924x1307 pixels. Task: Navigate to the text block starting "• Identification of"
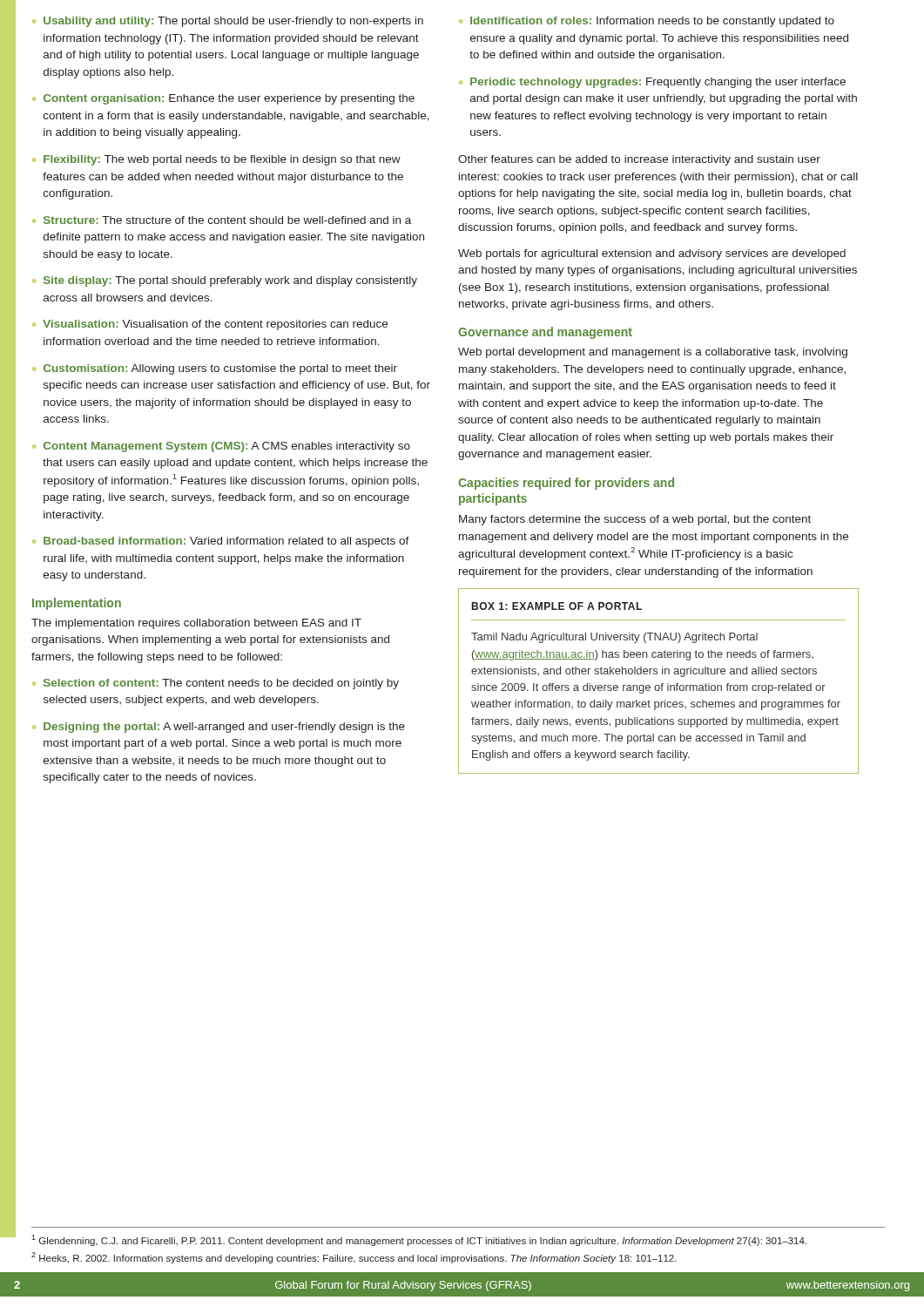click(x=658, y=38)
